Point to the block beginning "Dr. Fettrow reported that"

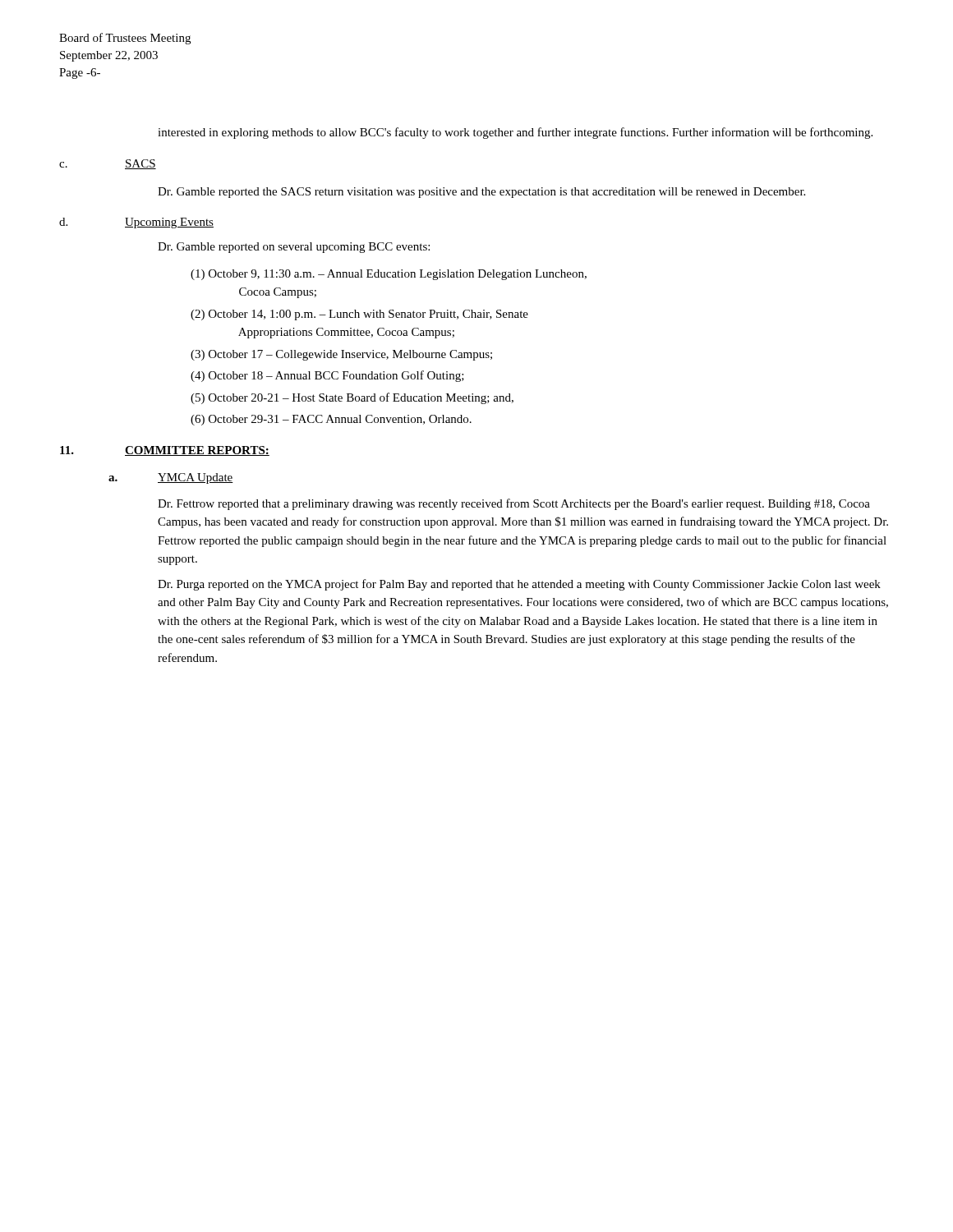[x=526, y=580]
